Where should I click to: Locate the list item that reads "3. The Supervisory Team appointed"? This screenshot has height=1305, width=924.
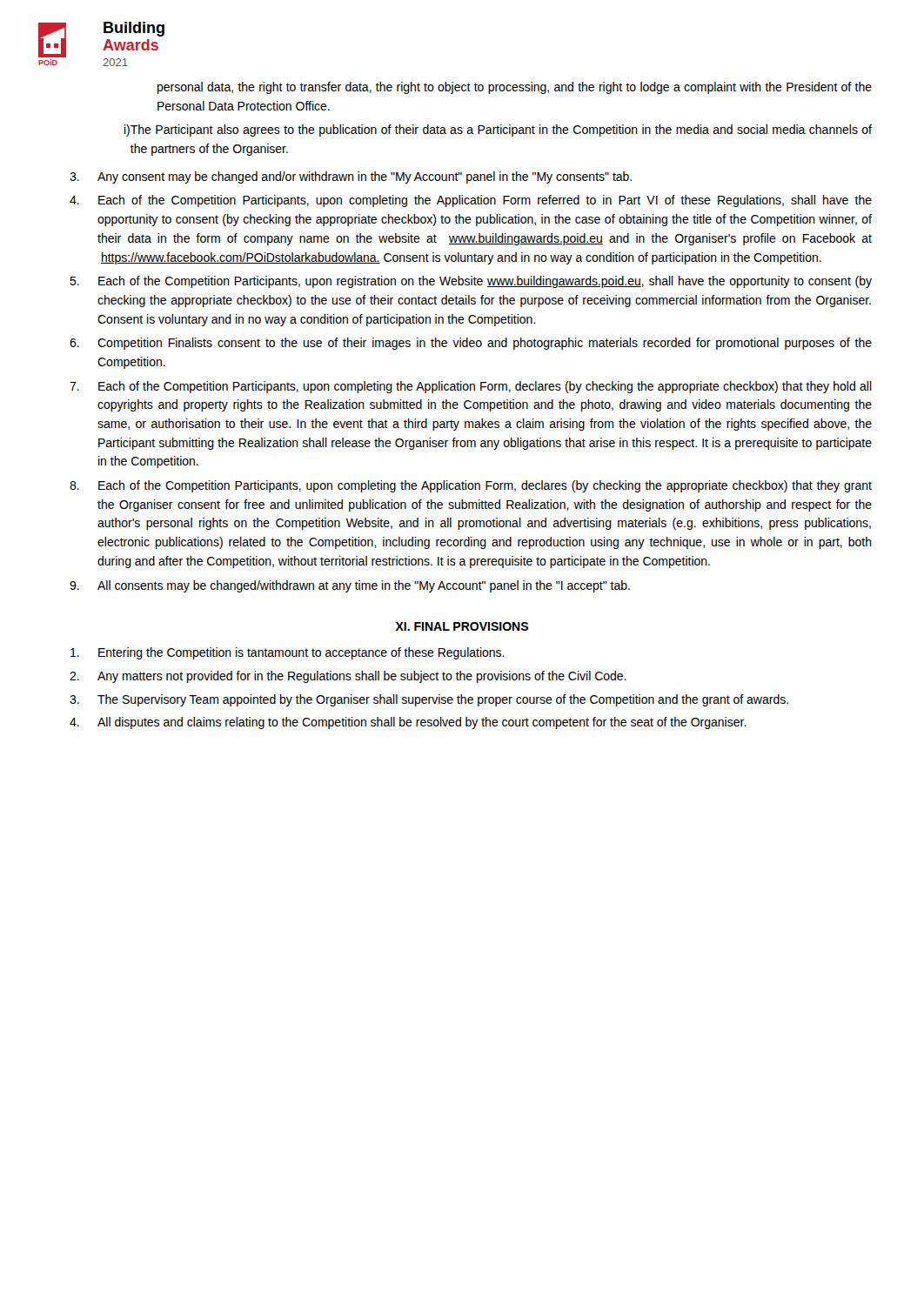(462, 700)
